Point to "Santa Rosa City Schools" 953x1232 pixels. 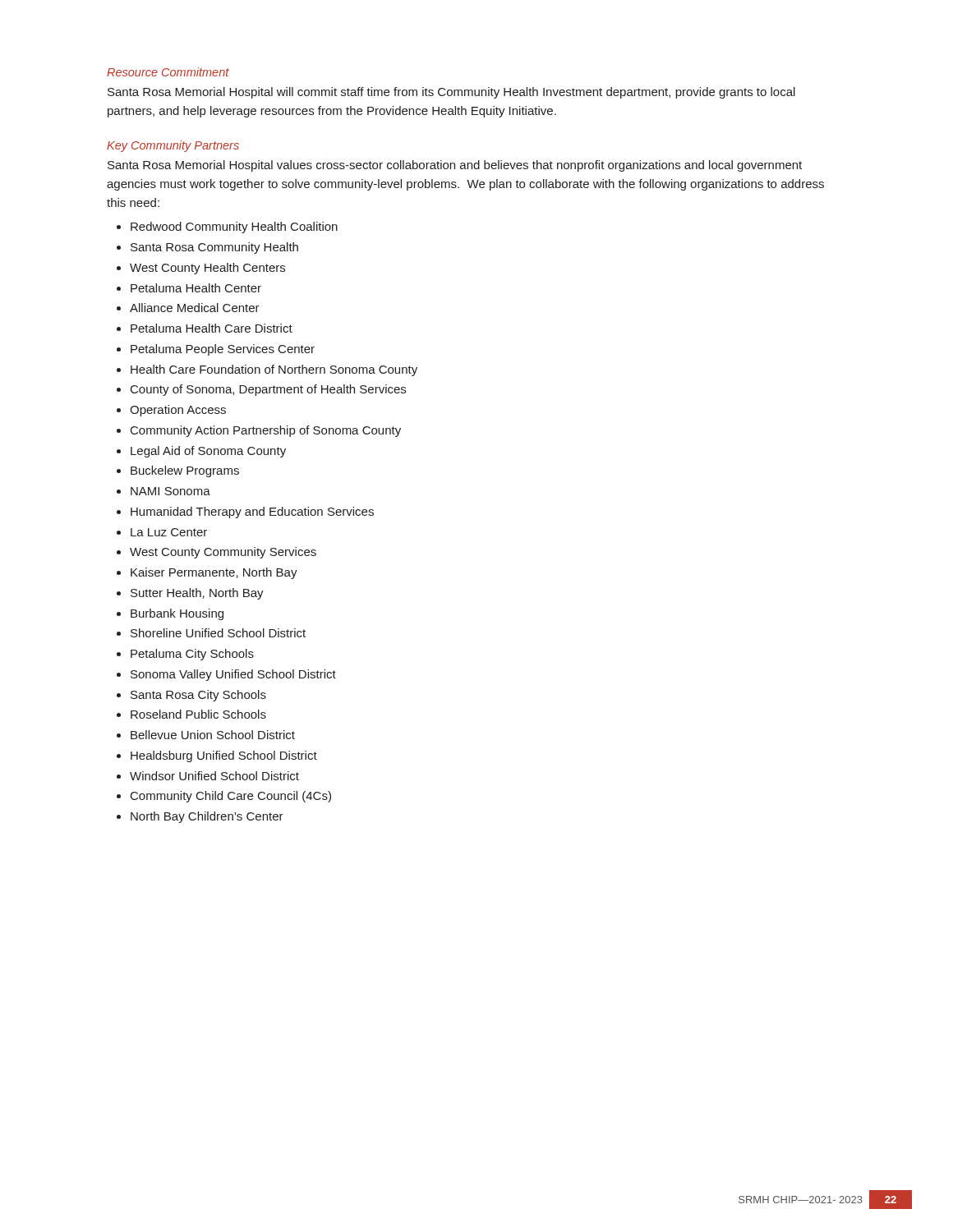pyautogui.click(x=198, y=694)
